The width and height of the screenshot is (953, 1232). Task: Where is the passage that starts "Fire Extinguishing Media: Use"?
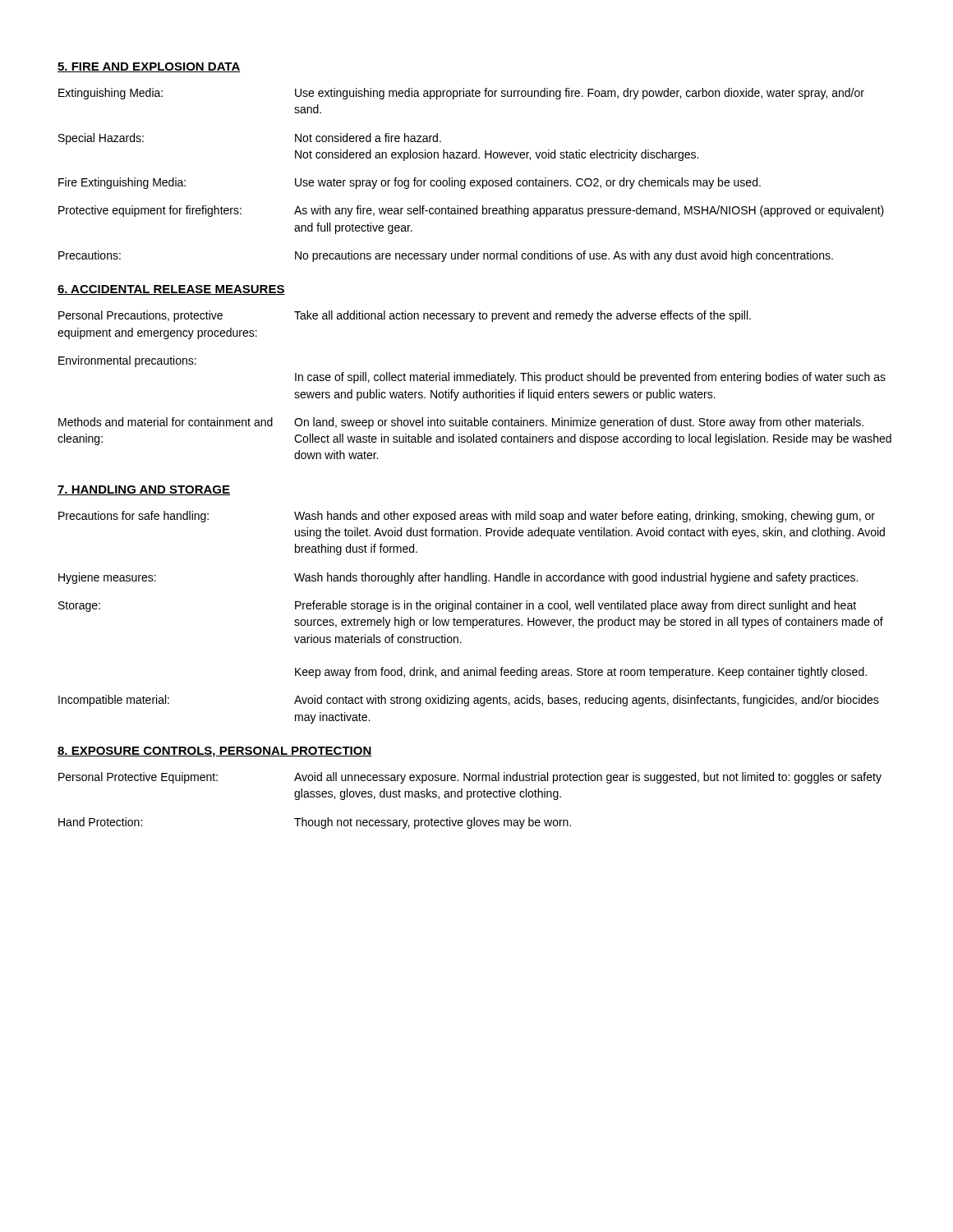click(x=476, y=183)
